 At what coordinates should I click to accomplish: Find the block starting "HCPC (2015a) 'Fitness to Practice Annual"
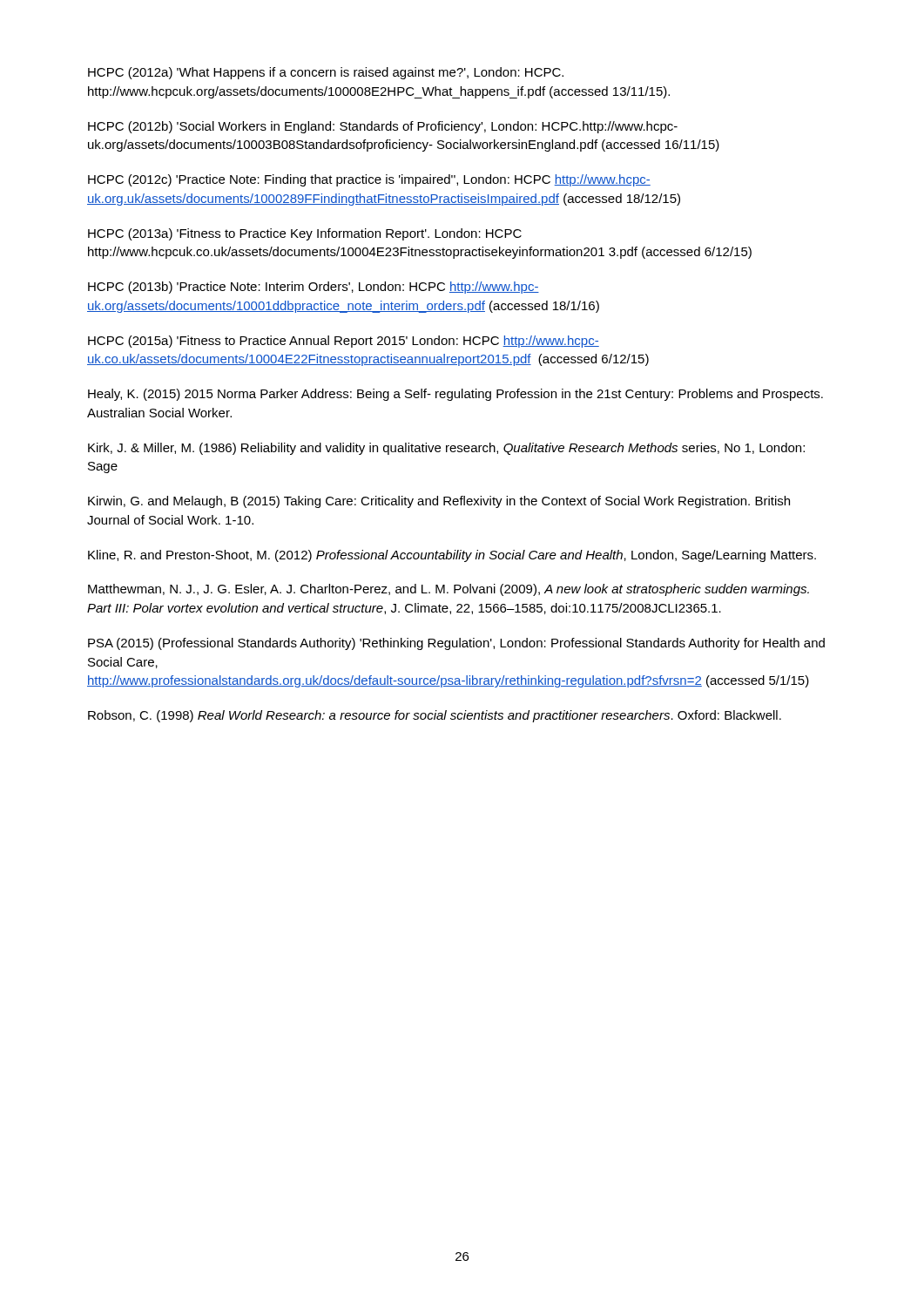tap(368, 349)
